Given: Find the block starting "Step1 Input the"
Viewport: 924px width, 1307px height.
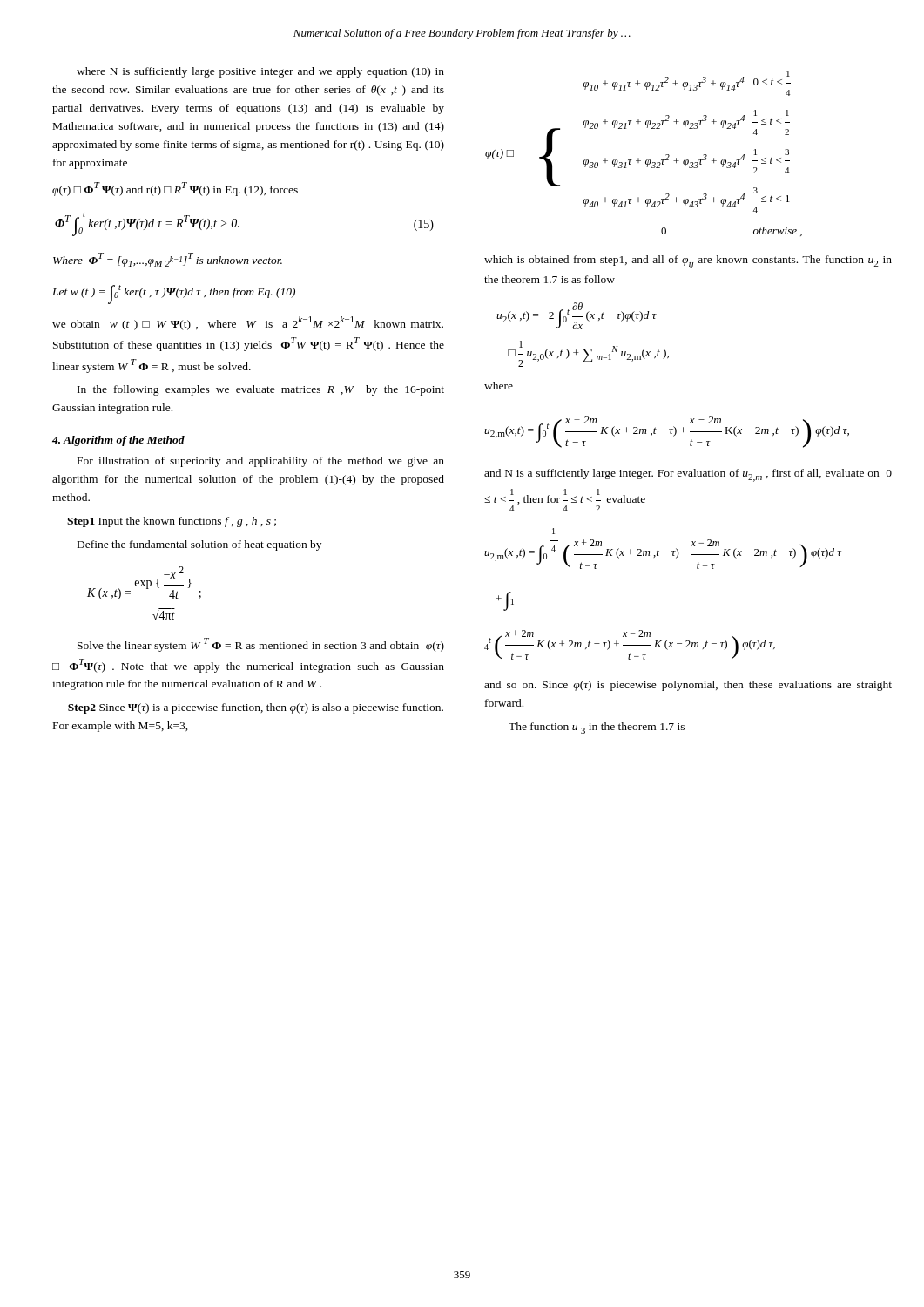Looking at the screenshot, I should [x=165, y=521].
